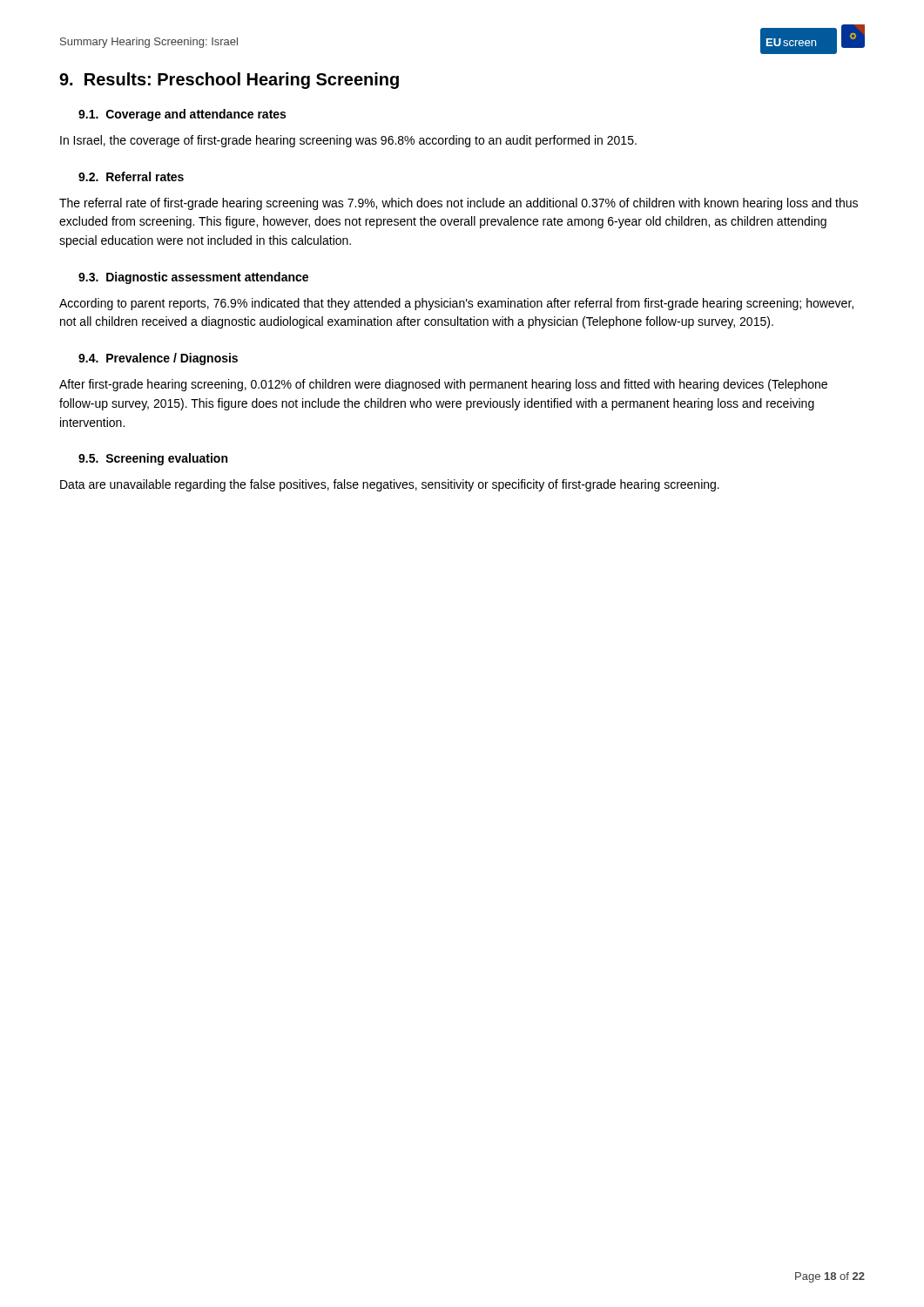Screen dimensions: 1307x924
Task: Locate the text block that says "After first-grade hearing screening, 0.012% of"
Action: 444,403
